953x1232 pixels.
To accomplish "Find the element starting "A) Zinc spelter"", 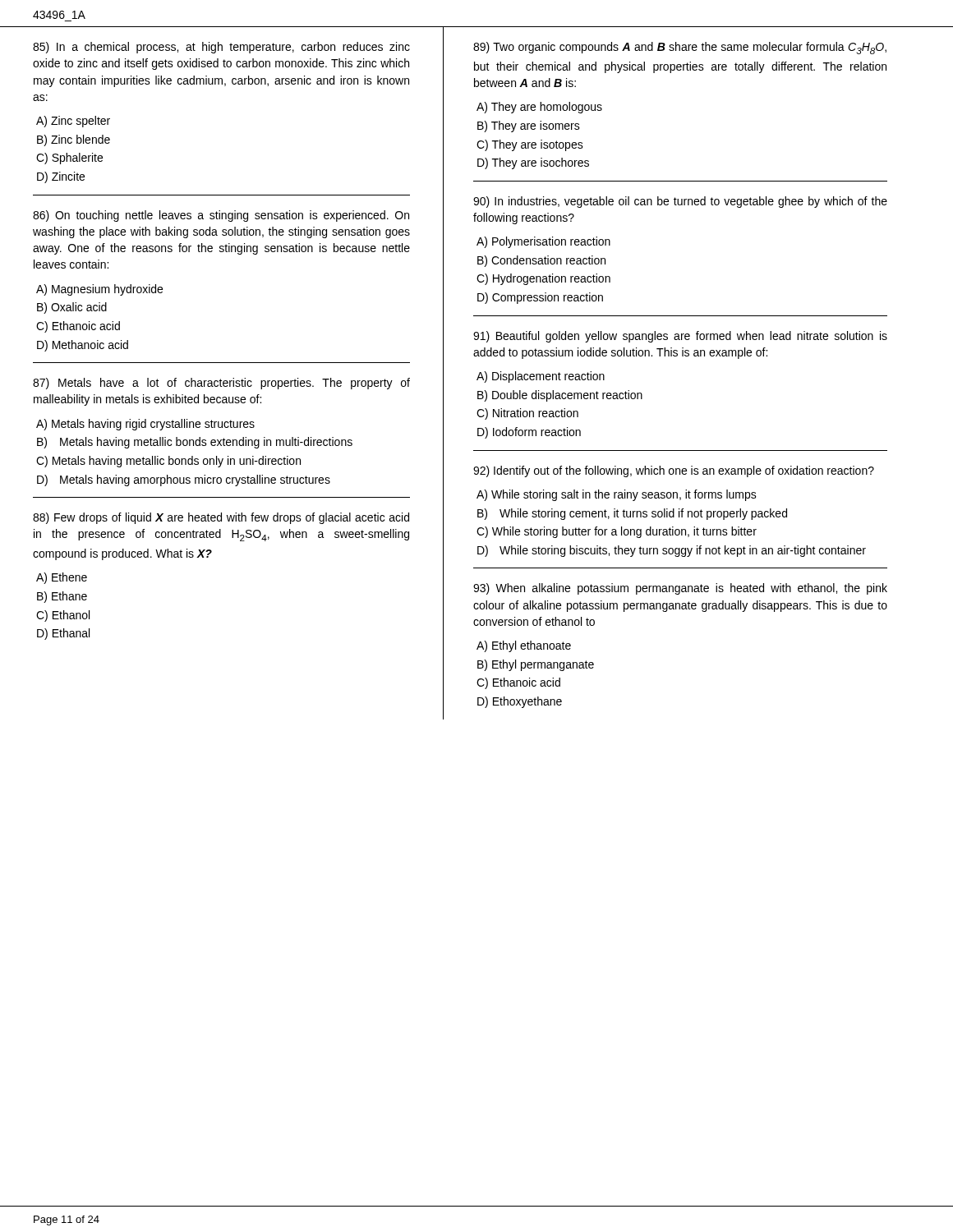I will pos(73,121).
